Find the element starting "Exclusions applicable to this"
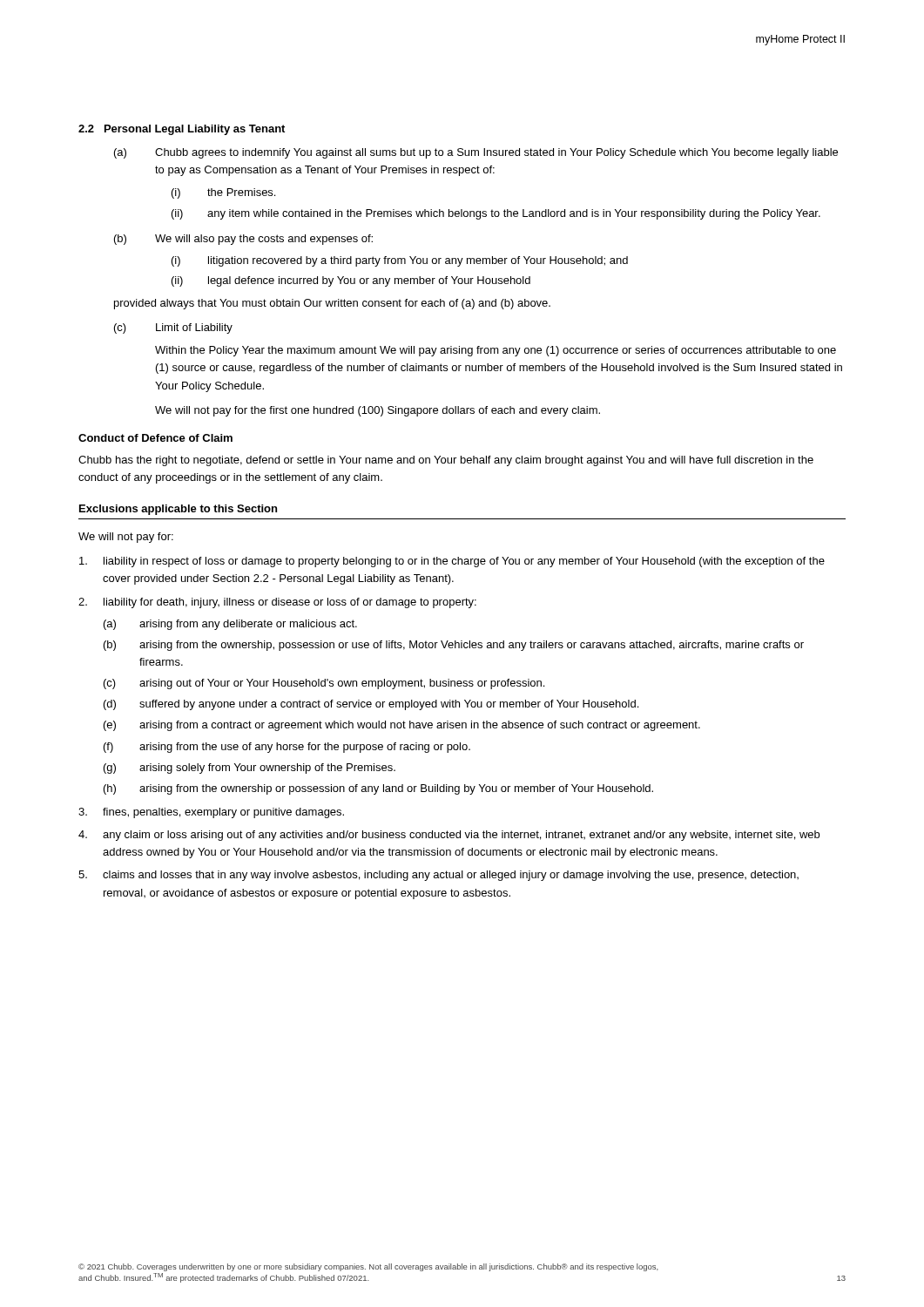Viewport: 924px width, 1307px height. coord(178,509)
